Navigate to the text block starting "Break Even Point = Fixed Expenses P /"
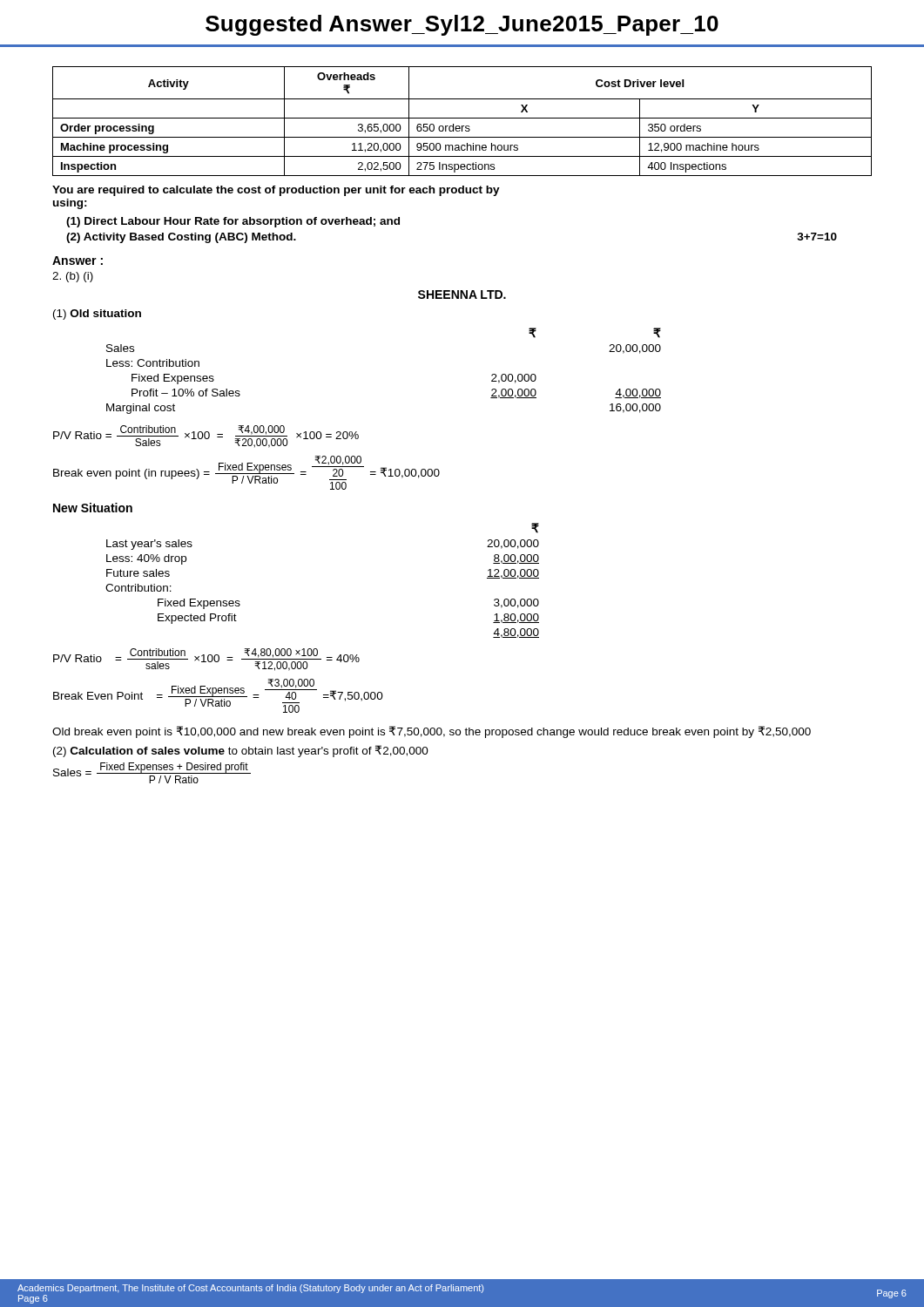The height and width of the screenshot is (1307, 924). [218, 696]
